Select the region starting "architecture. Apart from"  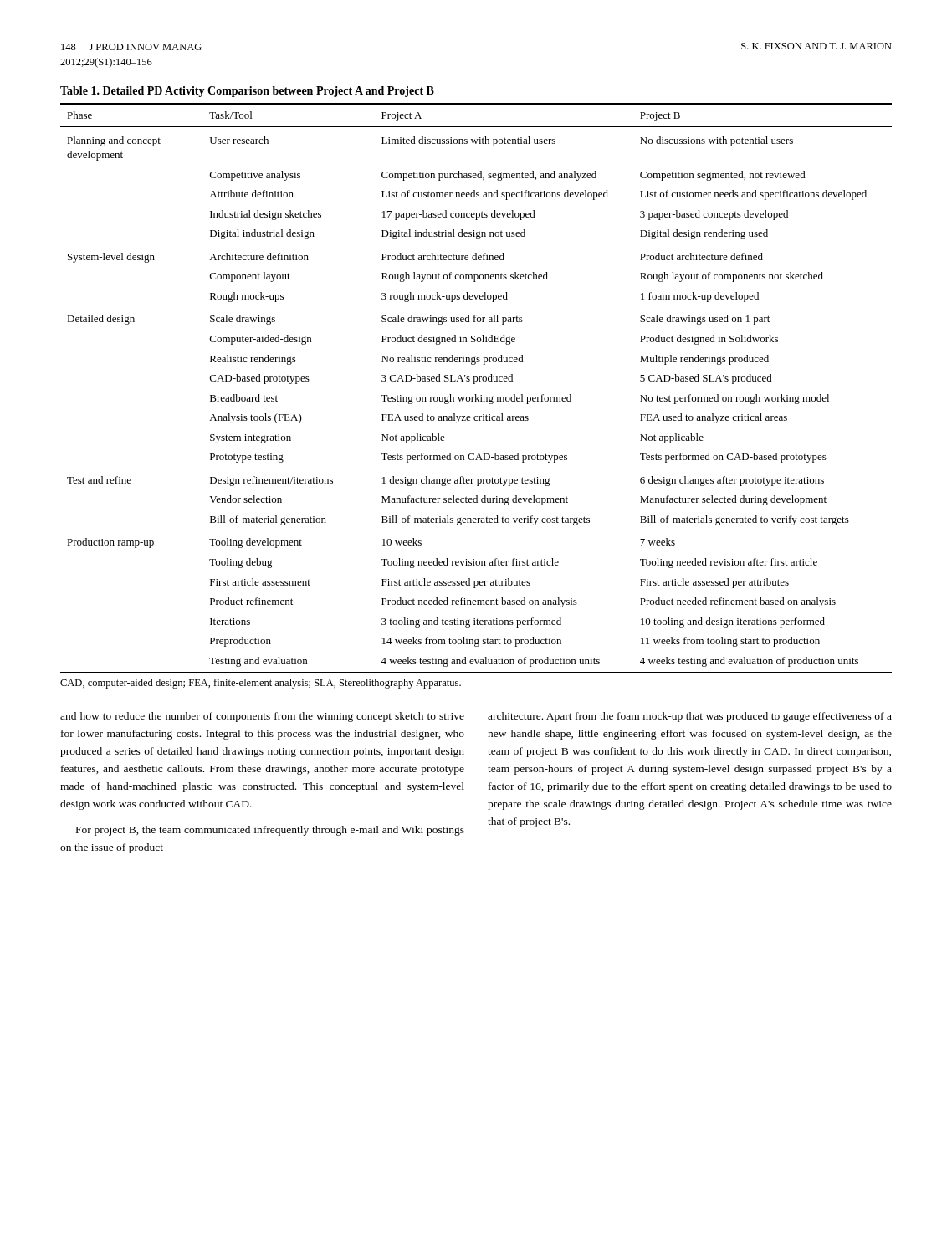(690, 769)
